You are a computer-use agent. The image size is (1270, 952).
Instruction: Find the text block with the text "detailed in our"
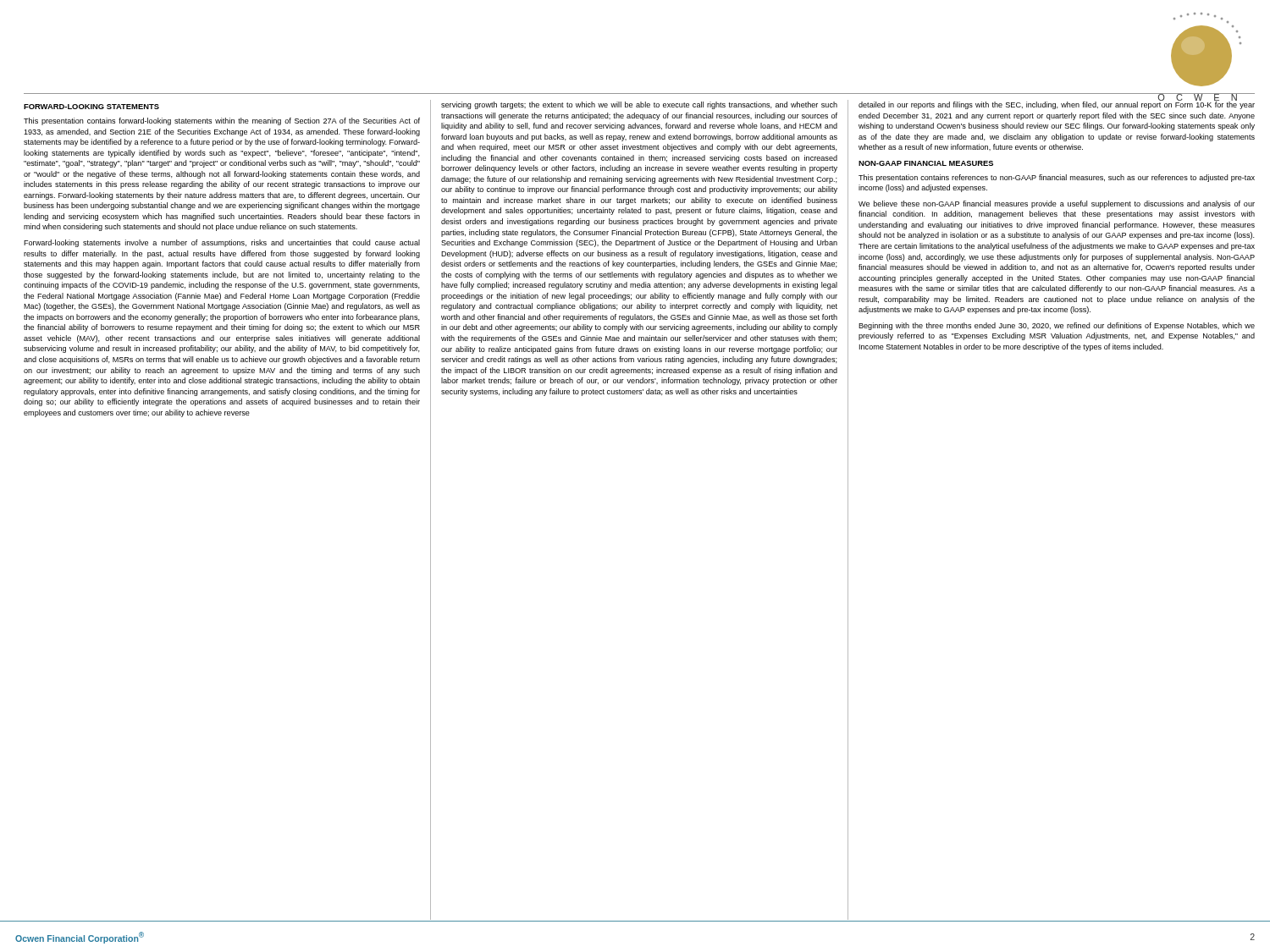point(1057,126)
